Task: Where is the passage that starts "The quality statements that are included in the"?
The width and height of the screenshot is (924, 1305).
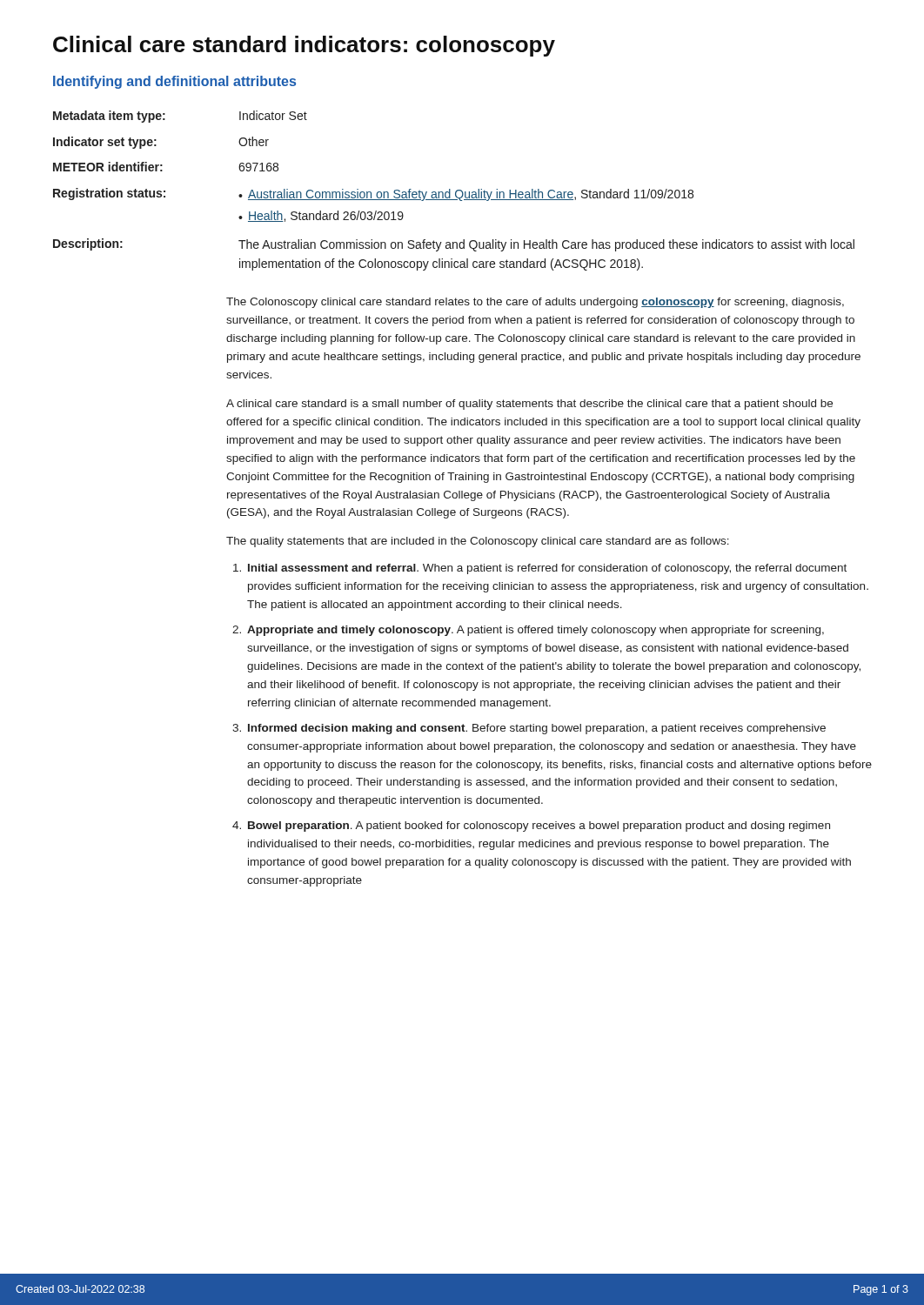Action: point(478,541)
